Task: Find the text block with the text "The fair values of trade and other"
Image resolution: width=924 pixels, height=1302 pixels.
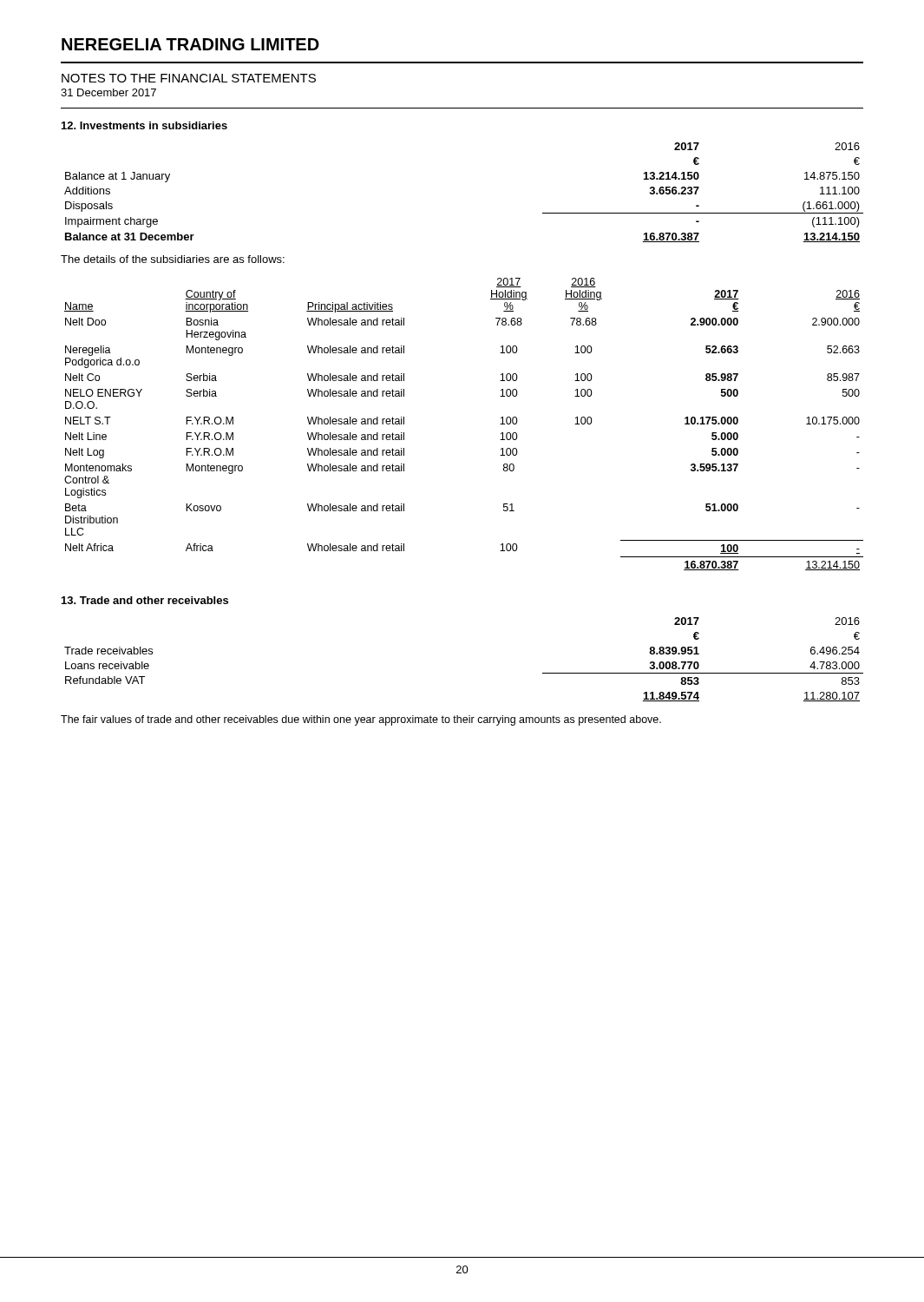Action: click(361, 719)
